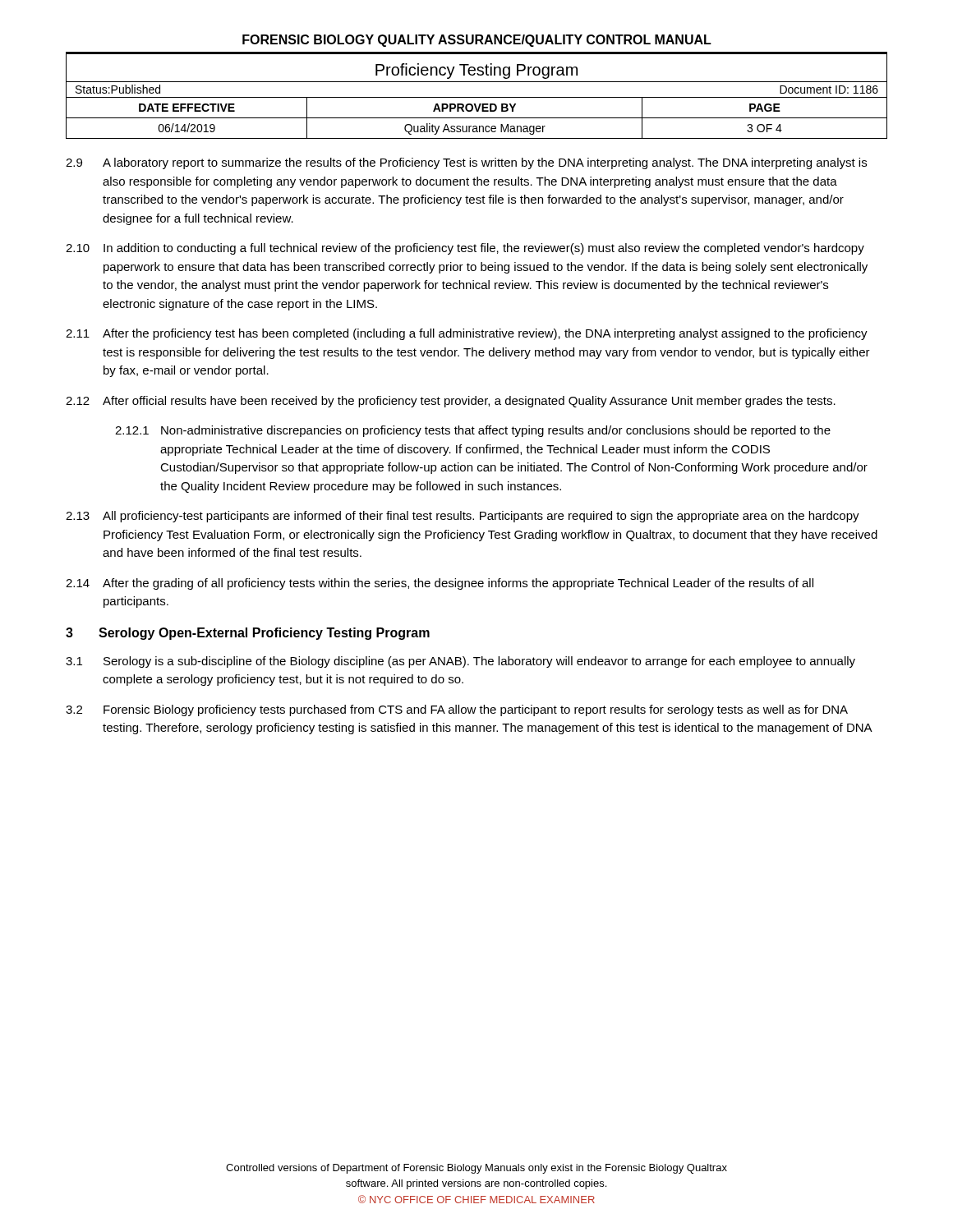
Task: Select the list item containing "2.12.1Non-administrative discrepancies on proficiency"
Action: coord(497,458)
